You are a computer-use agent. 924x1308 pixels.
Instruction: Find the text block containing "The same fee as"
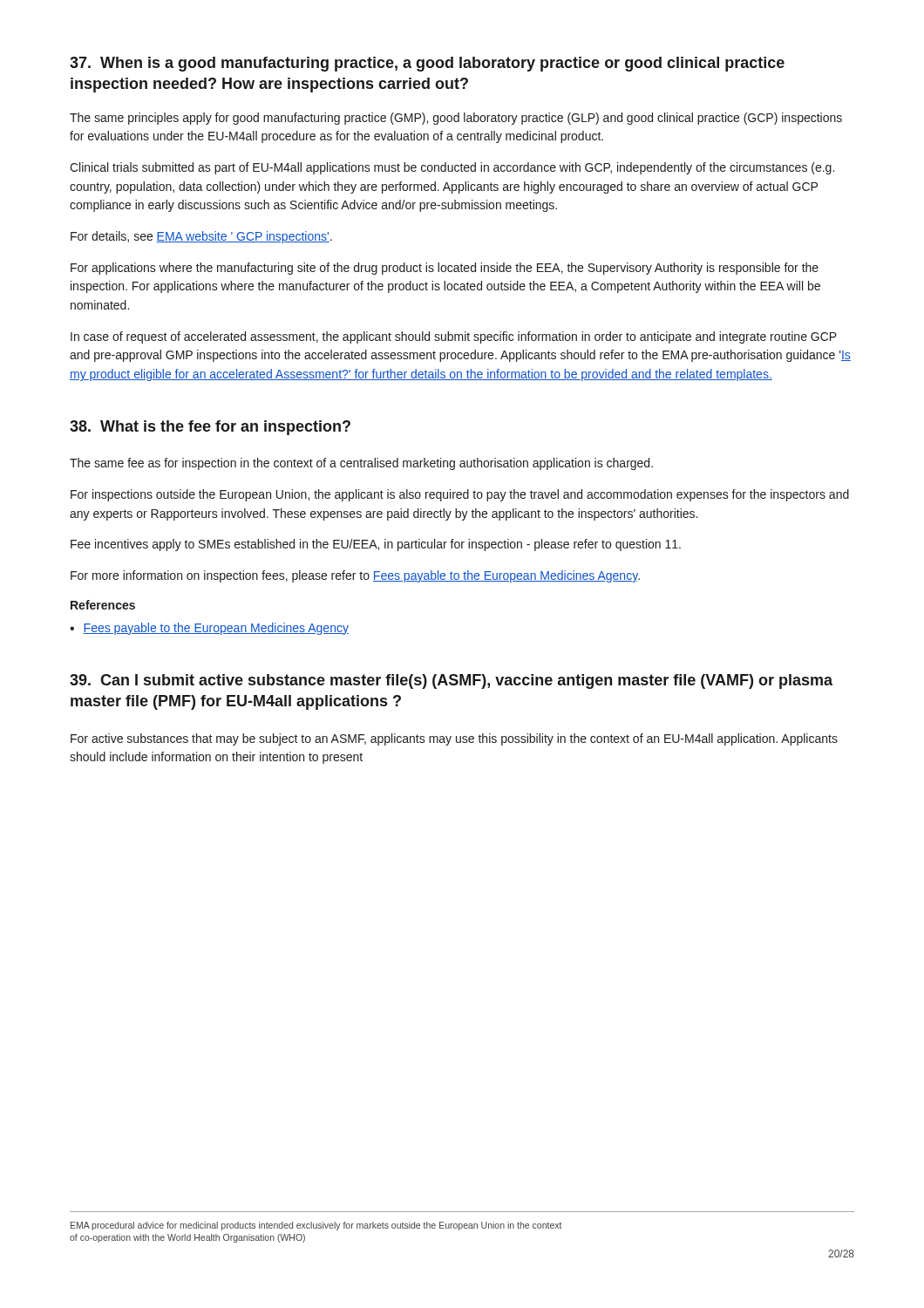click(362, 463)
